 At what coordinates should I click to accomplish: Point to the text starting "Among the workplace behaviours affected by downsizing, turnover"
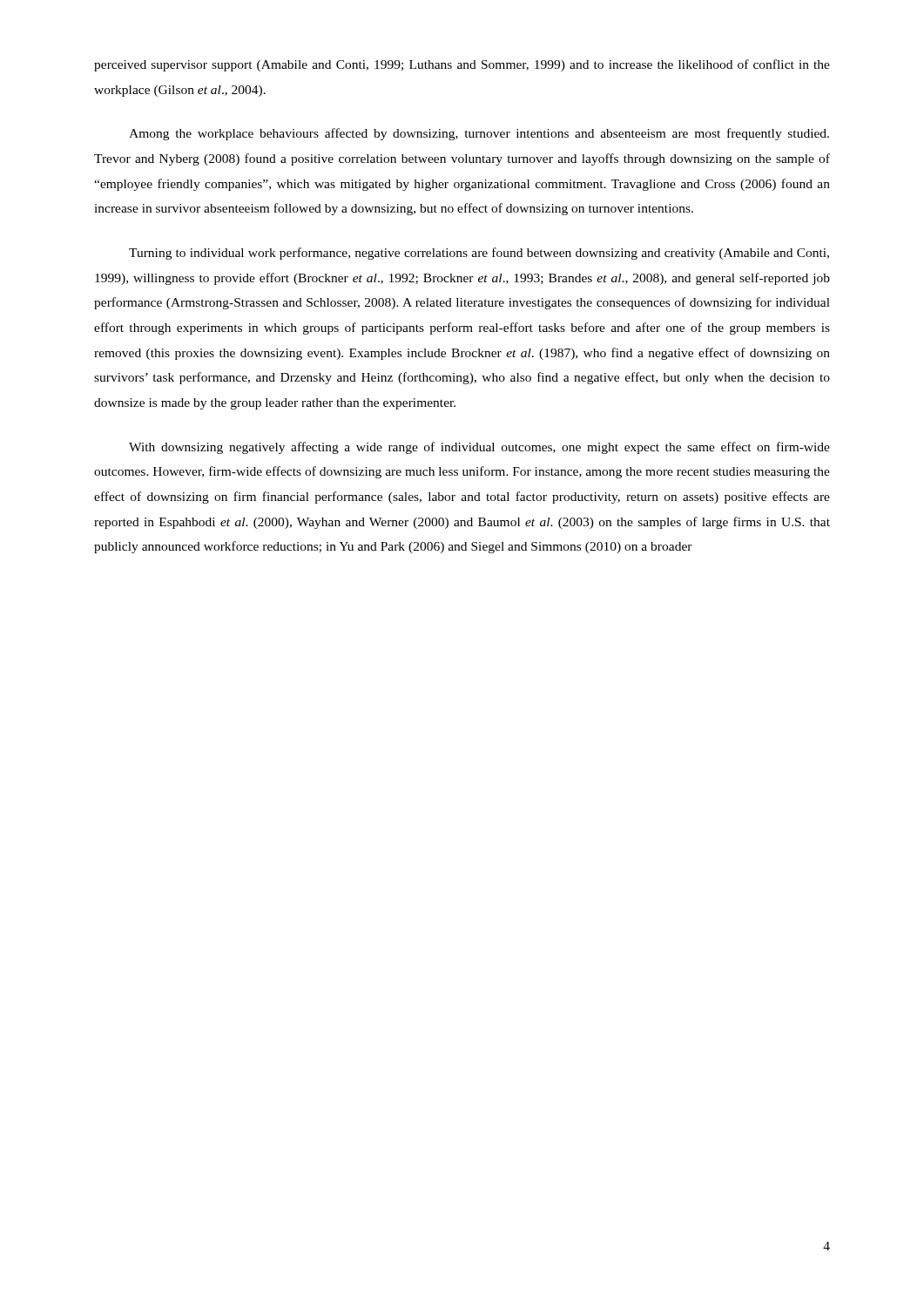pos(462,171)
